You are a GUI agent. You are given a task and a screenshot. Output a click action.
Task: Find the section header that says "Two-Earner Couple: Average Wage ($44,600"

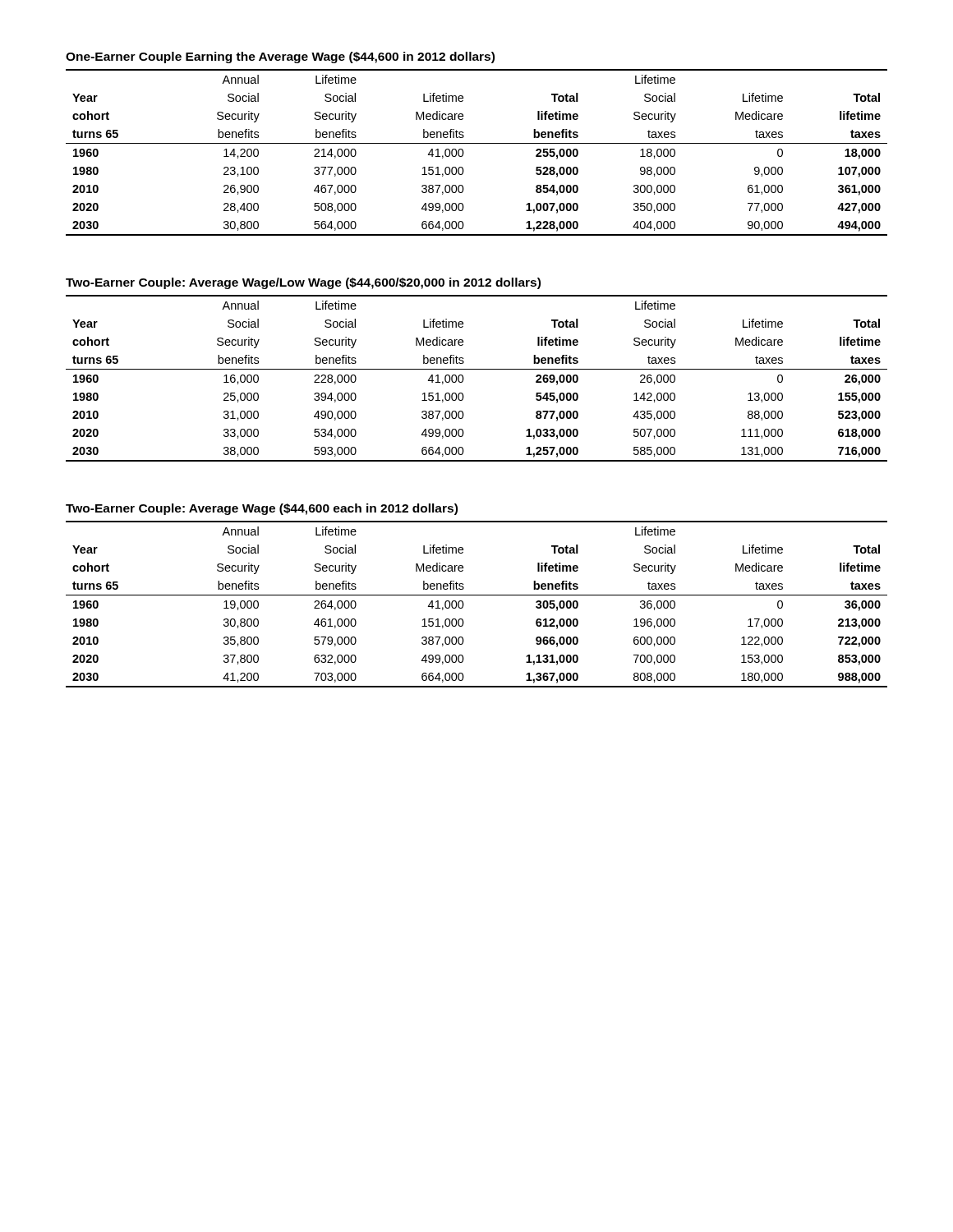[262, 508]
